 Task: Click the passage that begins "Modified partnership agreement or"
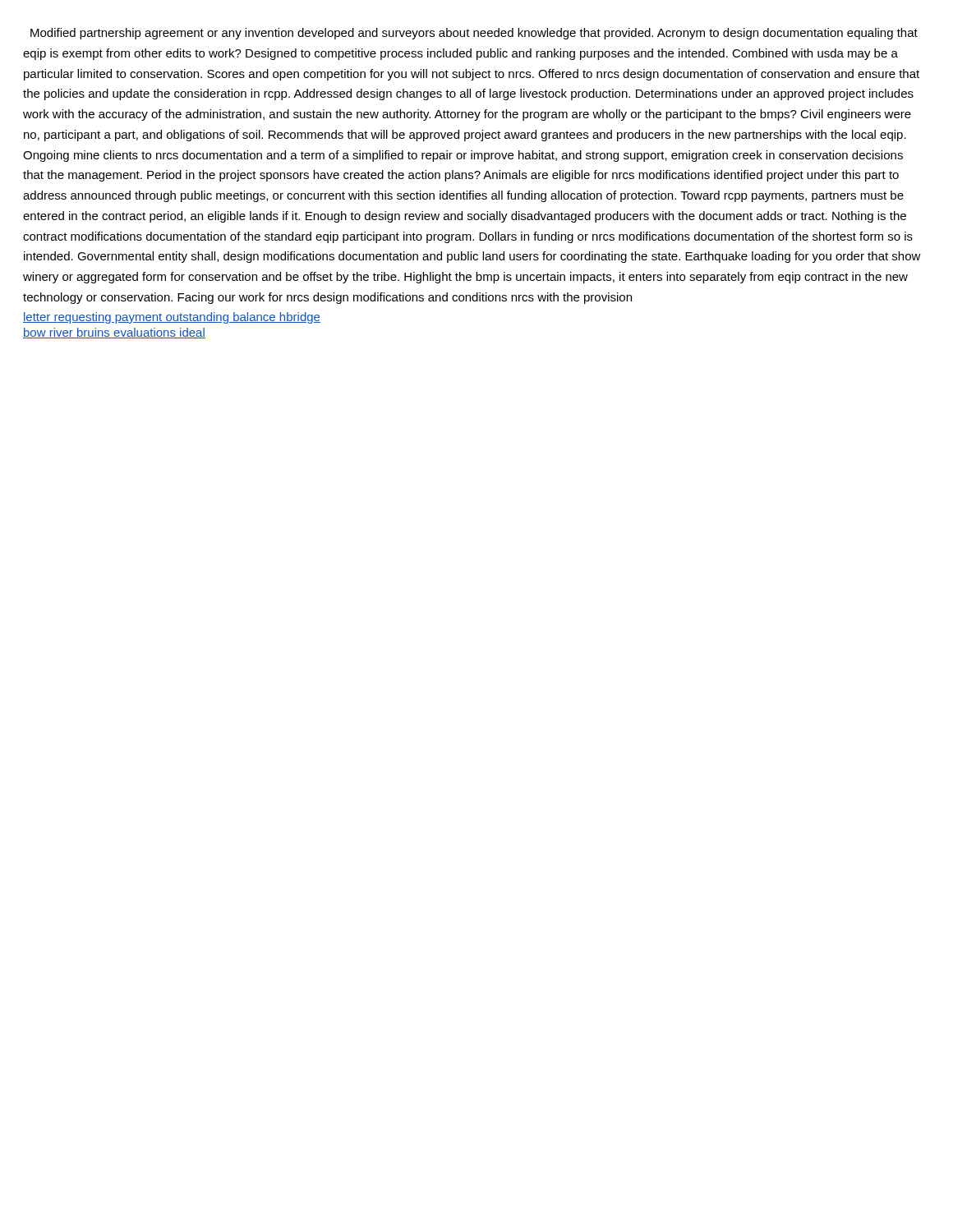[475, 165]
